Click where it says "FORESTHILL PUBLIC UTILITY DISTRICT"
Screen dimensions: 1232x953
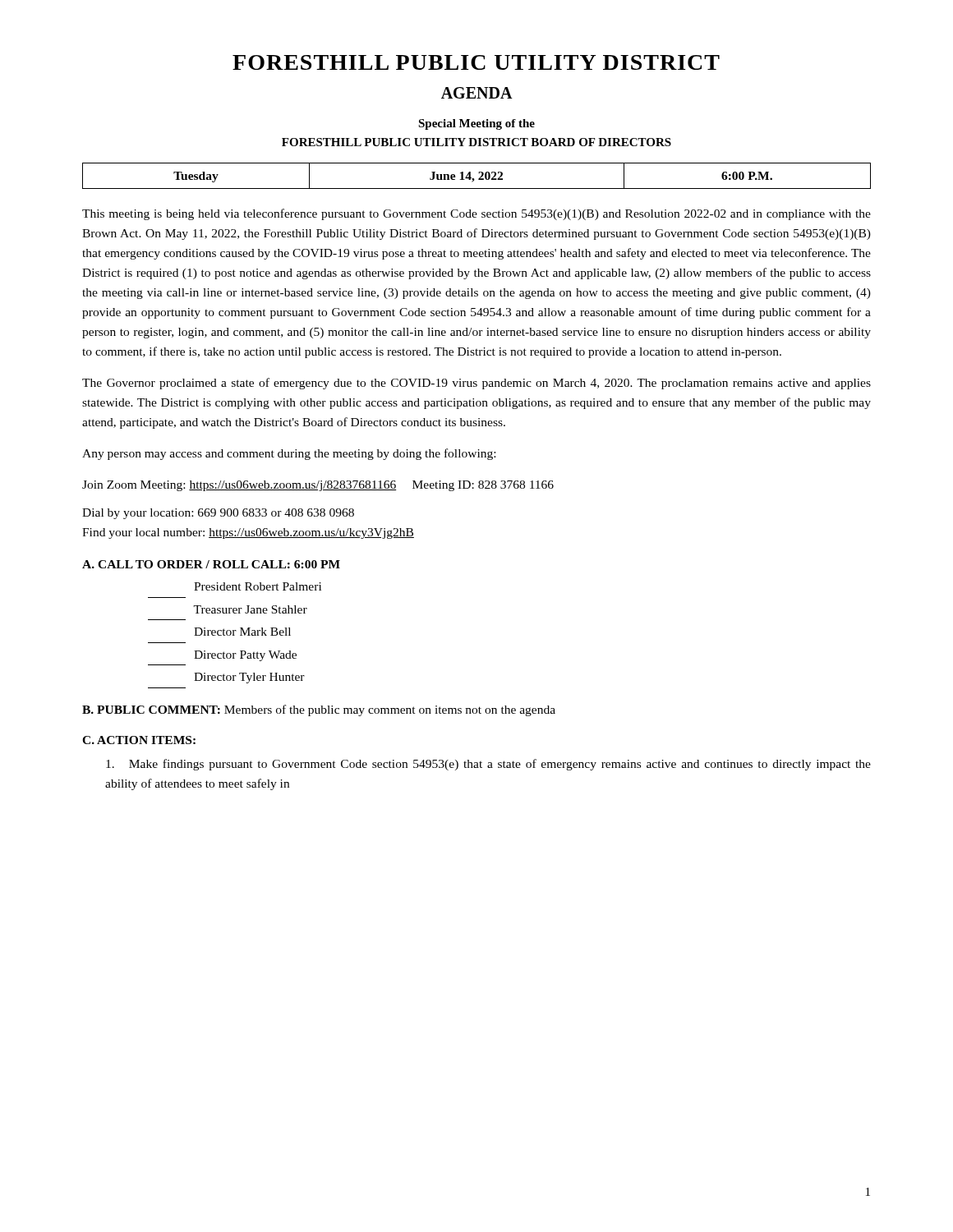point(476,62)
